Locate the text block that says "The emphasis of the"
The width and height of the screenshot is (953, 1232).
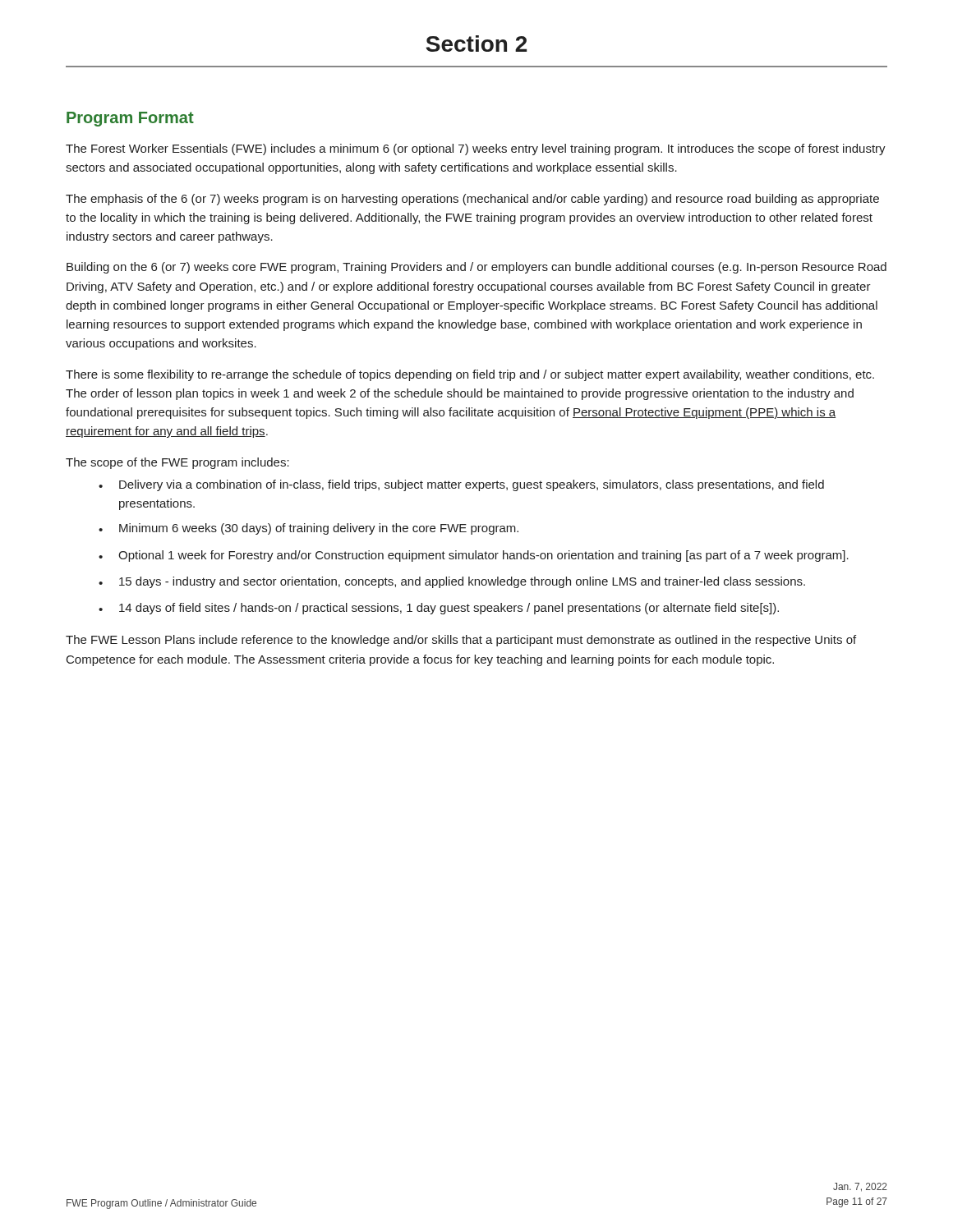click(x=473, y=217)
